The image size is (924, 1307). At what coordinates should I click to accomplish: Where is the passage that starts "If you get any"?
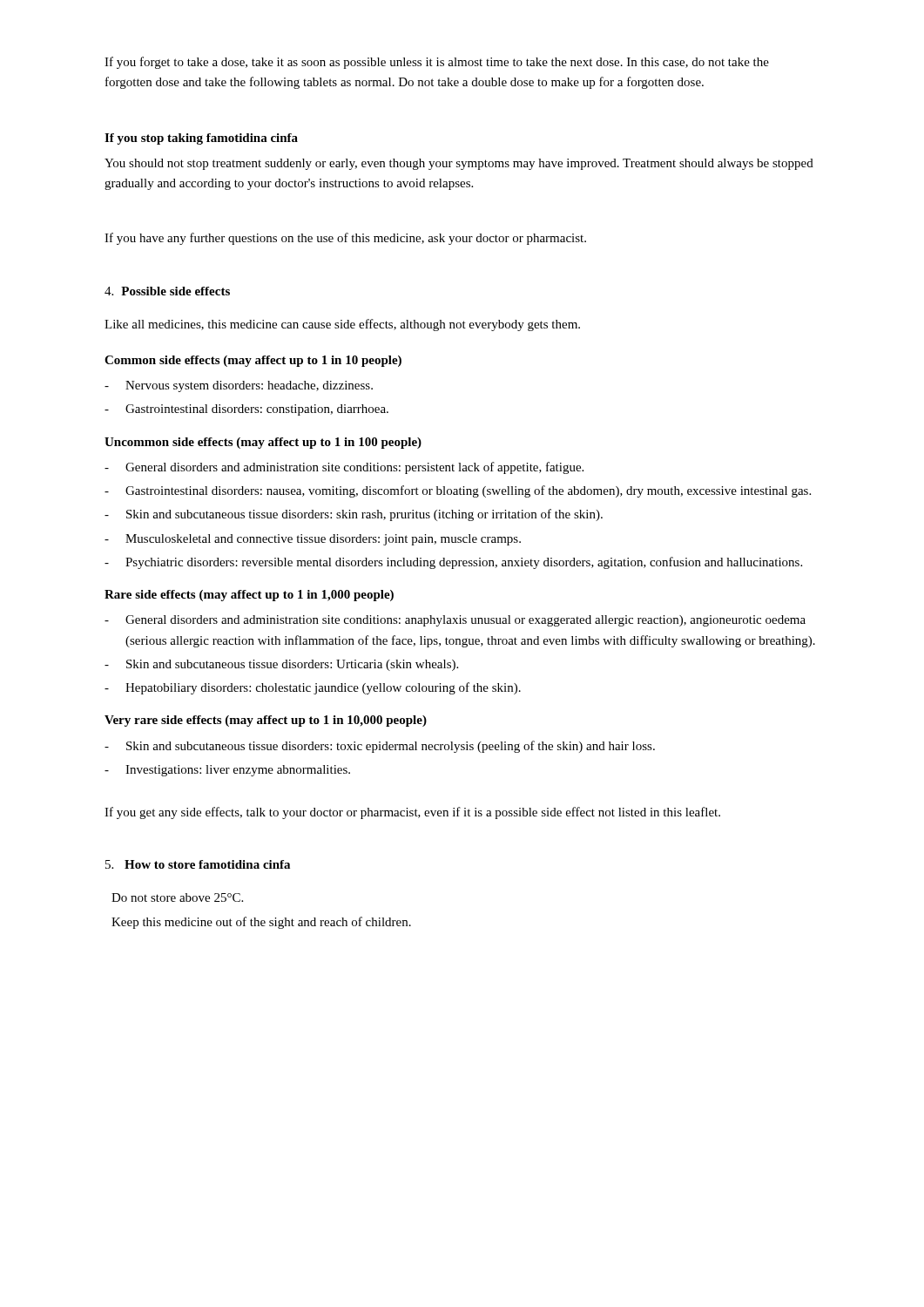point(413,812)
